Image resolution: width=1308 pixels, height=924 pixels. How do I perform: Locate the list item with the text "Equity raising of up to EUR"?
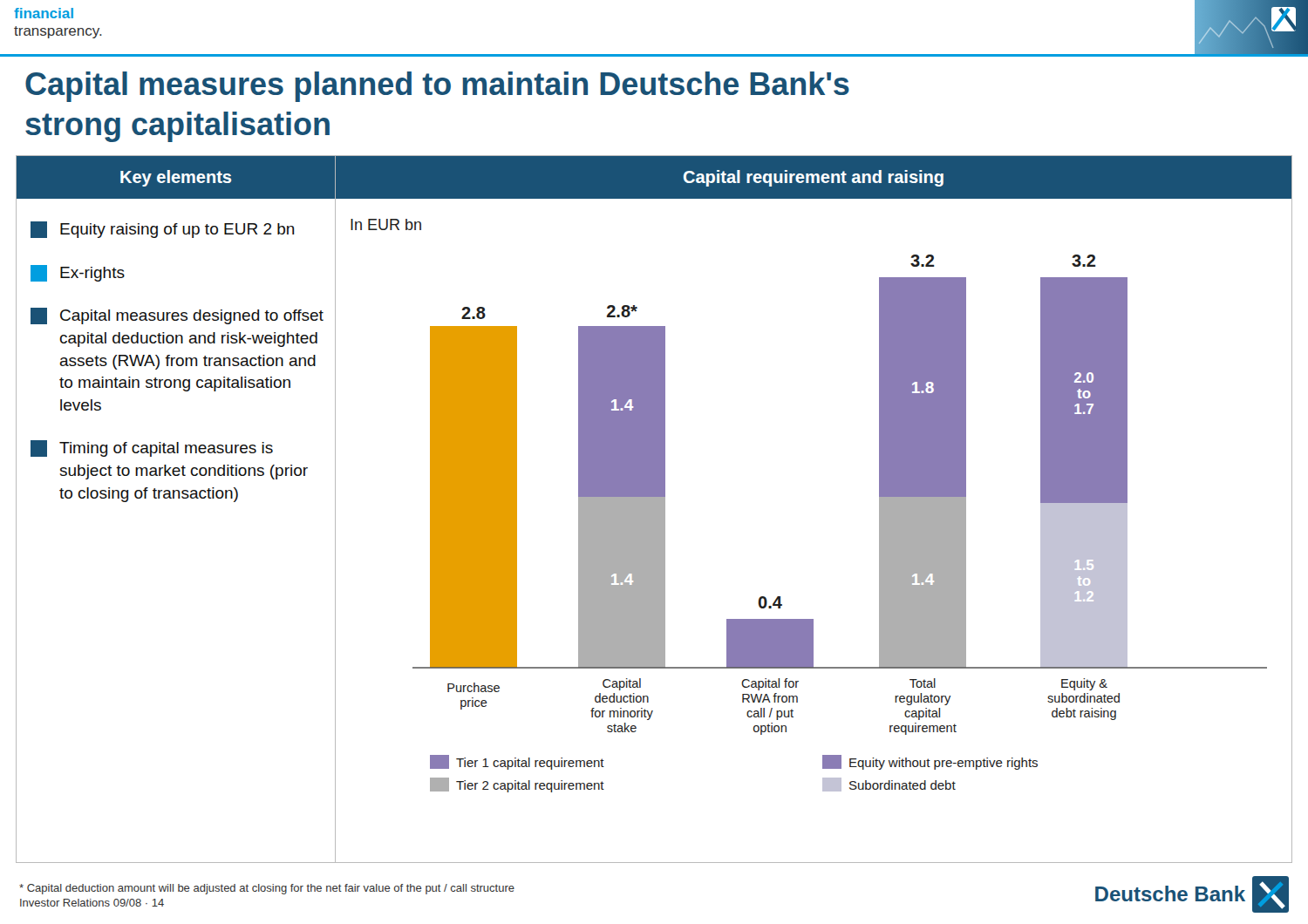(x=163, y=229)
